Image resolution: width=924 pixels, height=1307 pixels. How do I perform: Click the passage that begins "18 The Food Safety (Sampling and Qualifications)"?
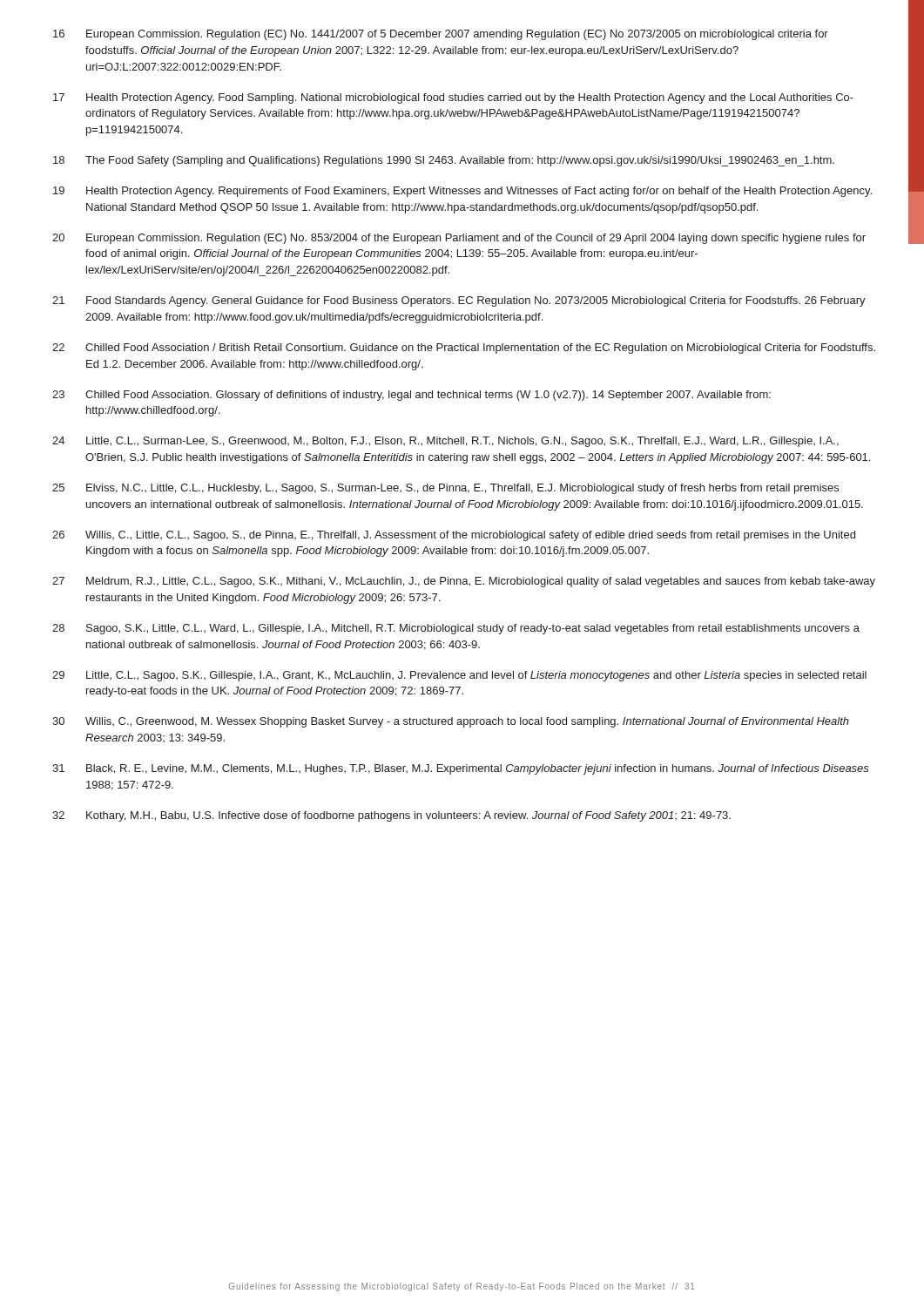tap(444, 161)
